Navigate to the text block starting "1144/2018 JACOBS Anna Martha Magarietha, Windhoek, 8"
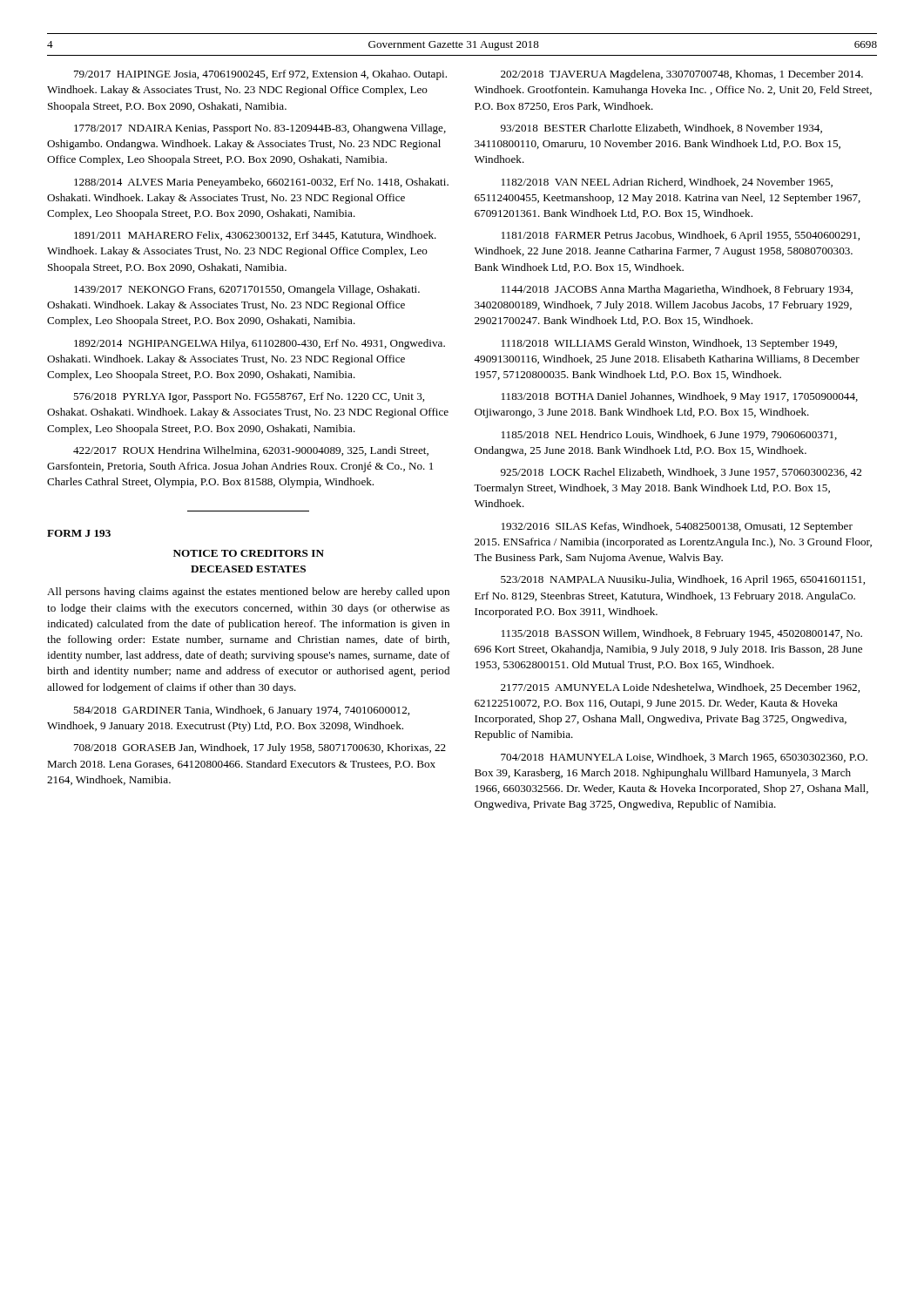Screen dimensions: 1307x924 click(x=664, y=305)
